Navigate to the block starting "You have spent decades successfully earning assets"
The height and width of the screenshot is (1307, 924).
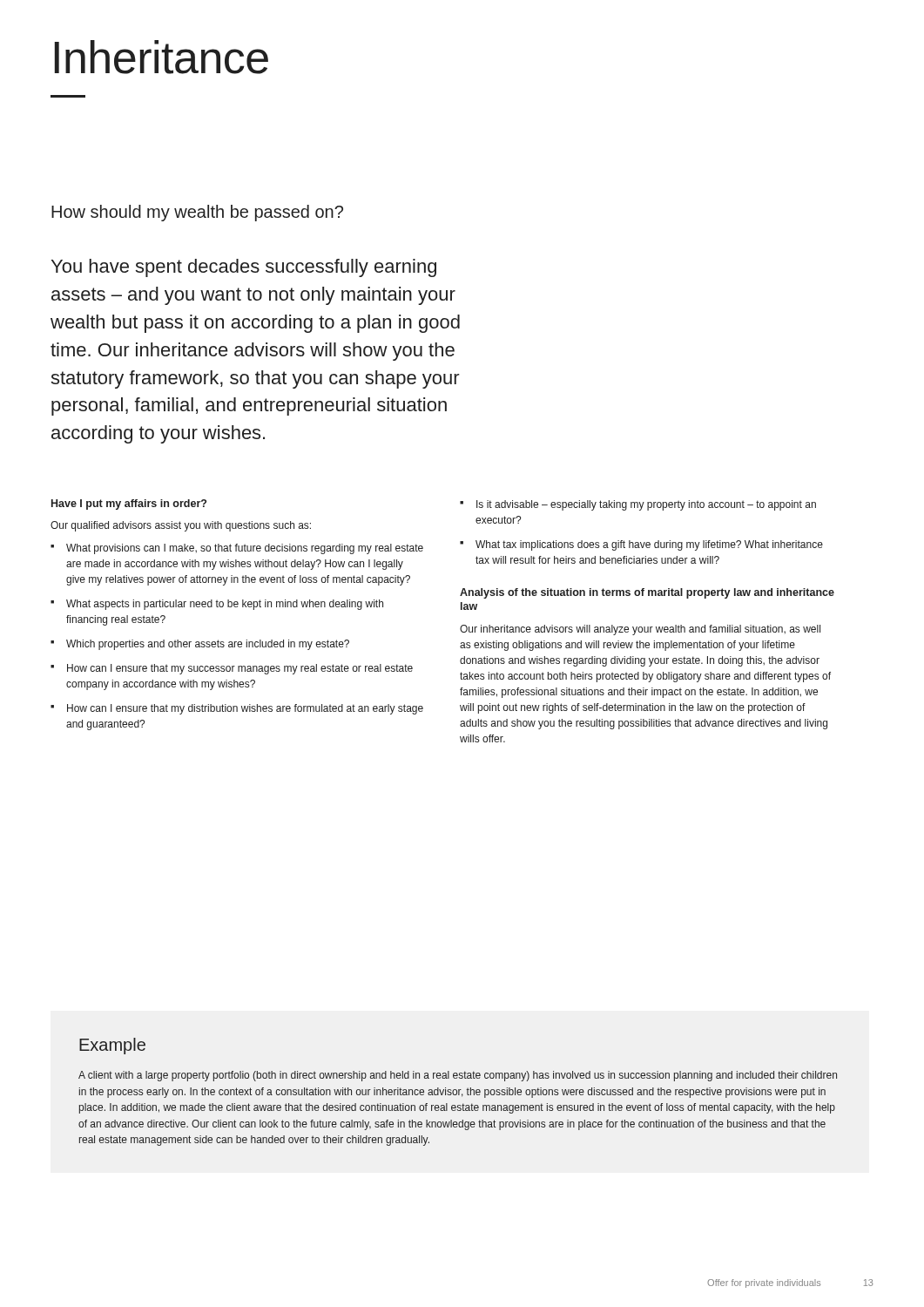coord(256,350)
